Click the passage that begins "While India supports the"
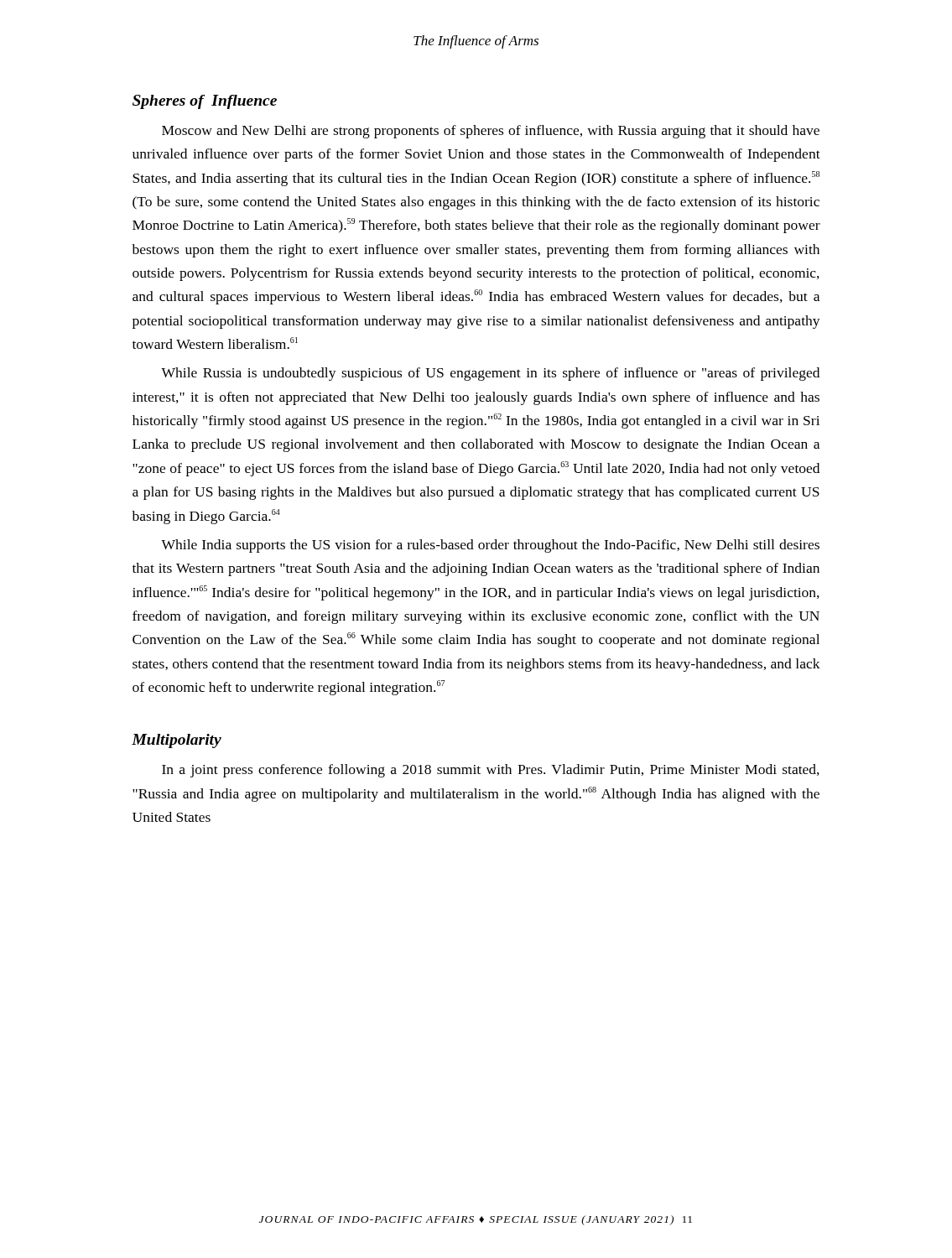This screenshot has width=952, height=1258. [476, 615]
